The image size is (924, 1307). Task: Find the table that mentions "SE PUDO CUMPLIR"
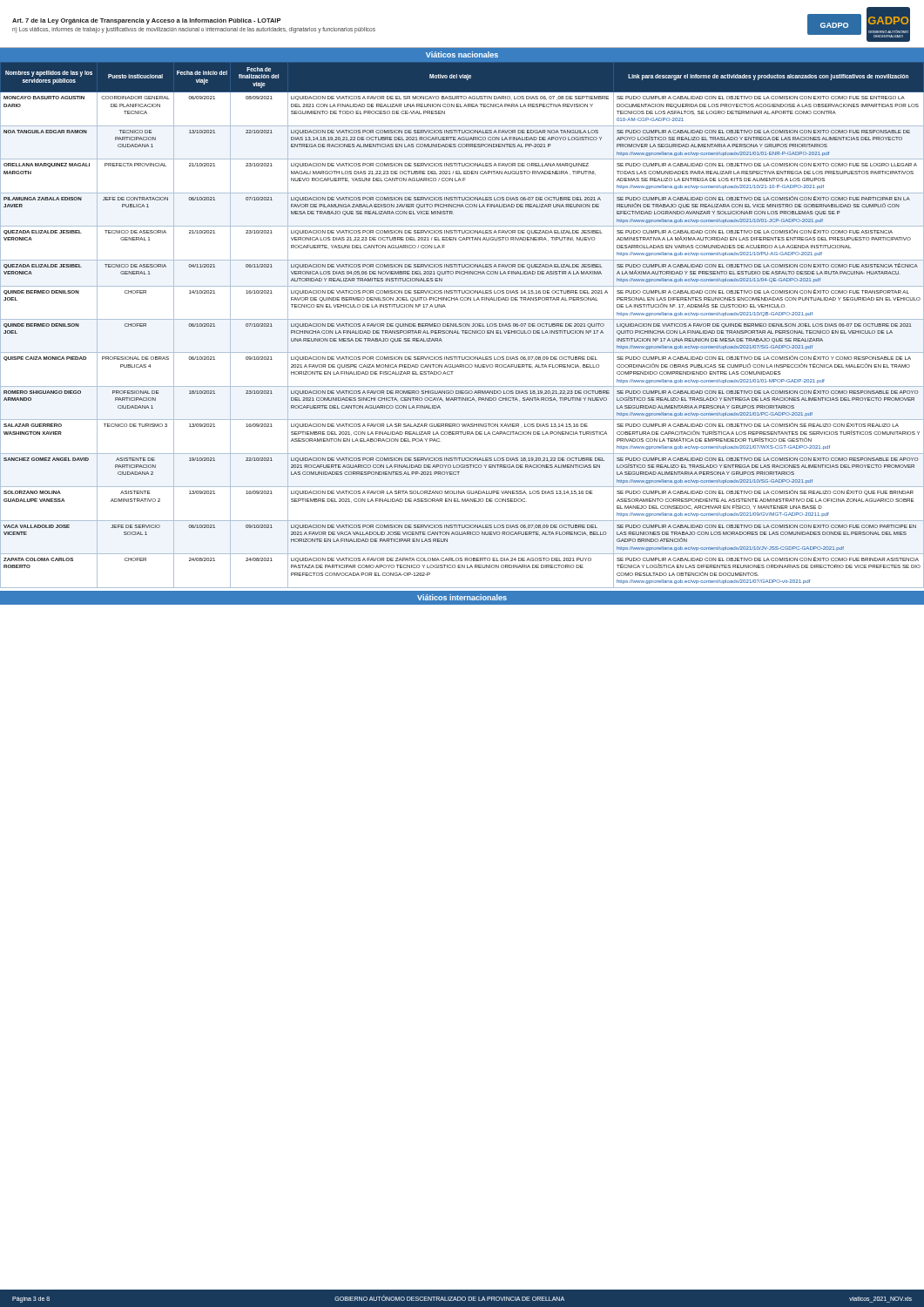(x=462, y=325)
